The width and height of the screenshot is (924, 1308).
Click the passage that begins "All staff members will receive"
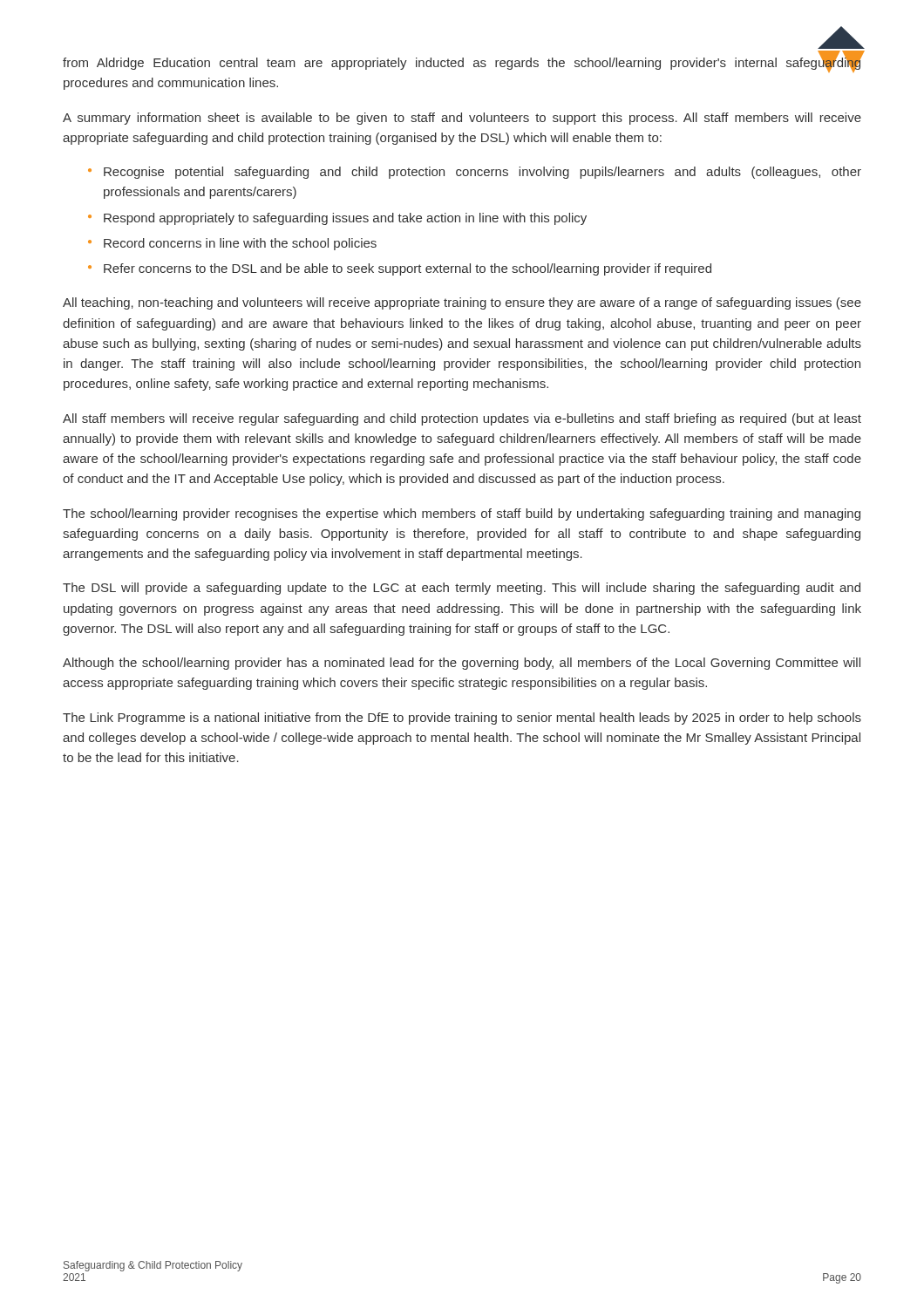(462, 448)
